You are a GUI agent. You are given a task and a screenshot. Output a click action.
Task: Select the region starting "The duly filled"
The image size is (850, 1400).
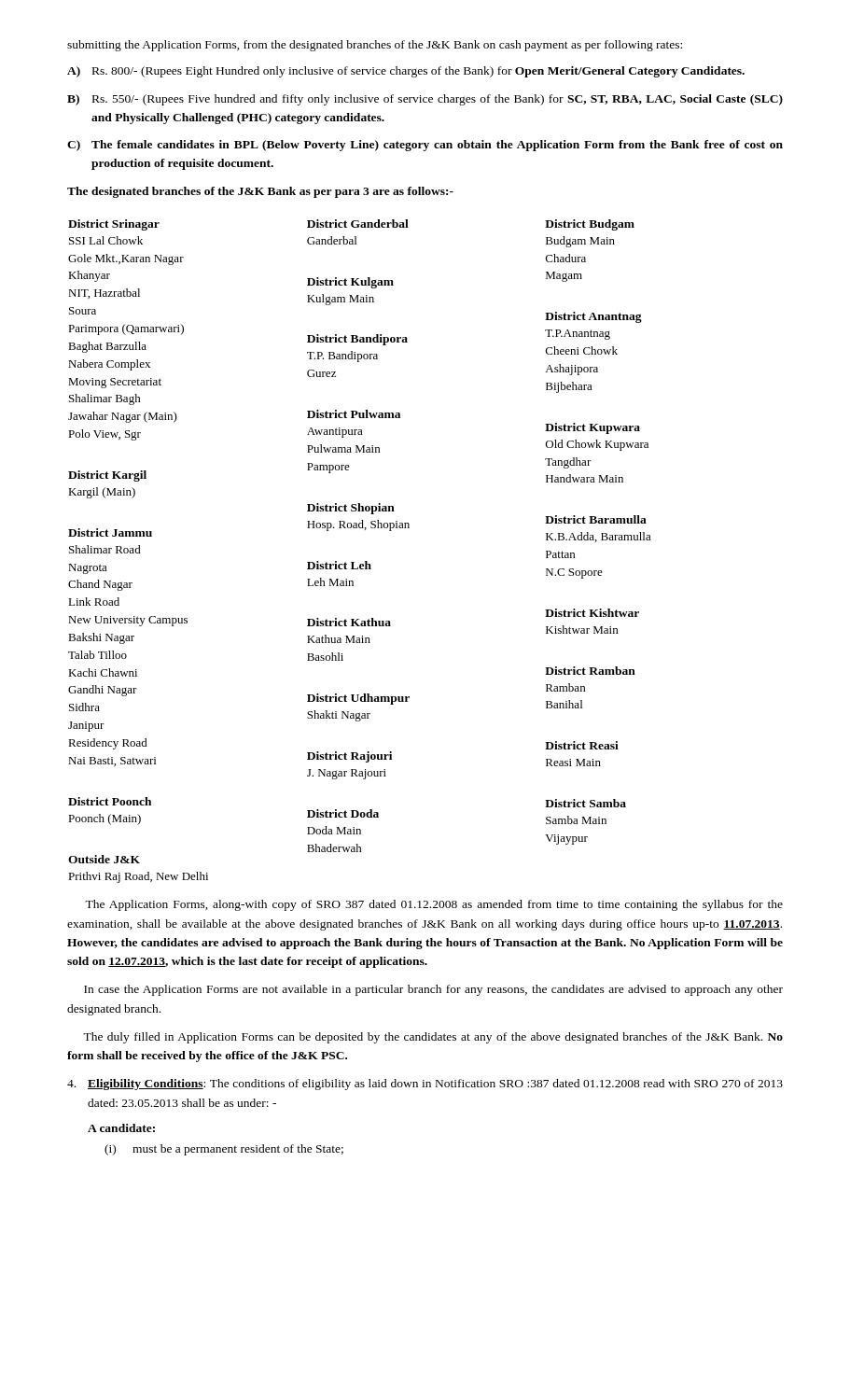pyautogui.click(x=425, y=1046)
